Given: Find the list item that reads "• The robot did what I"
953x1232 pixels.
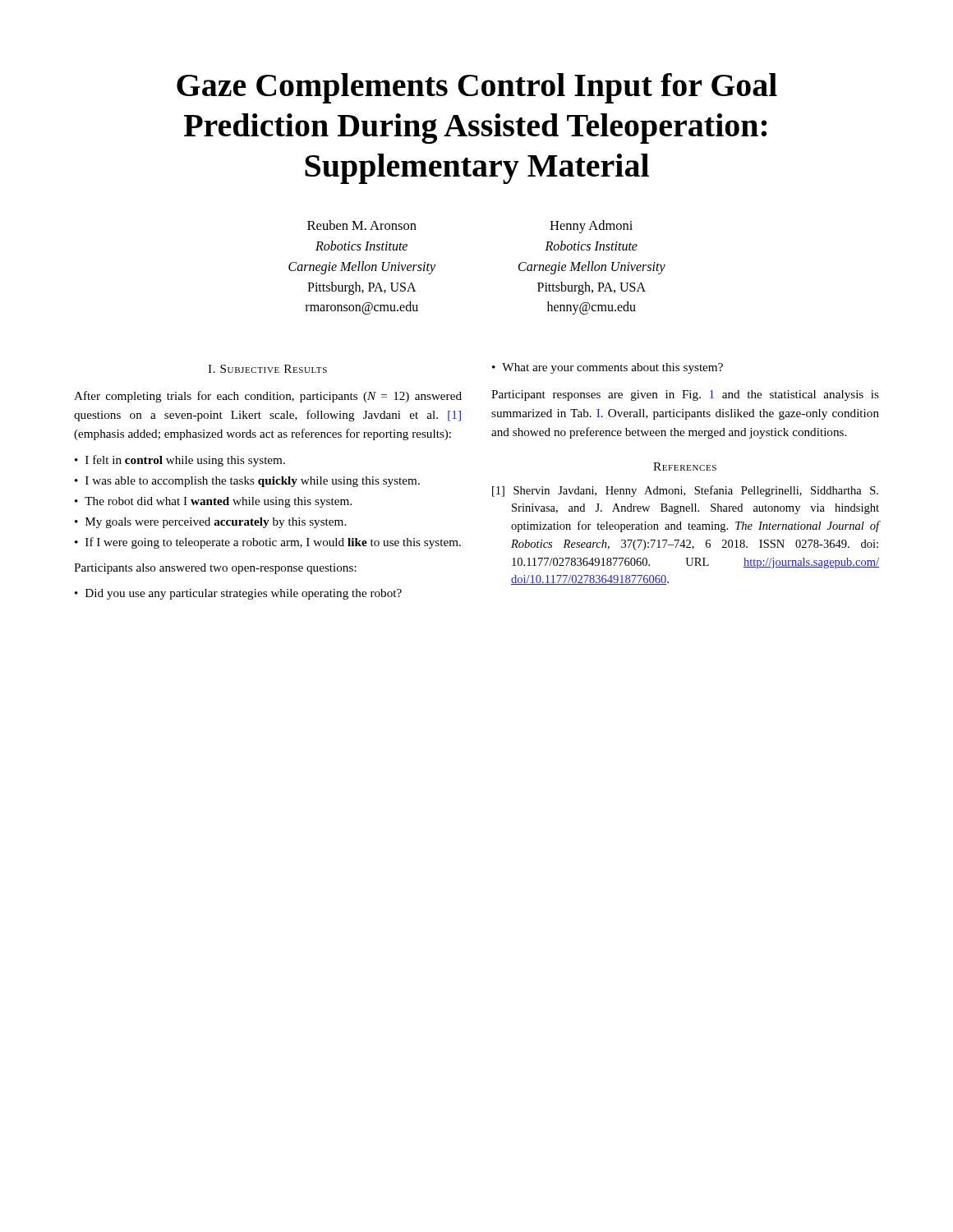Looking at the screenshot, I should 268,500.
